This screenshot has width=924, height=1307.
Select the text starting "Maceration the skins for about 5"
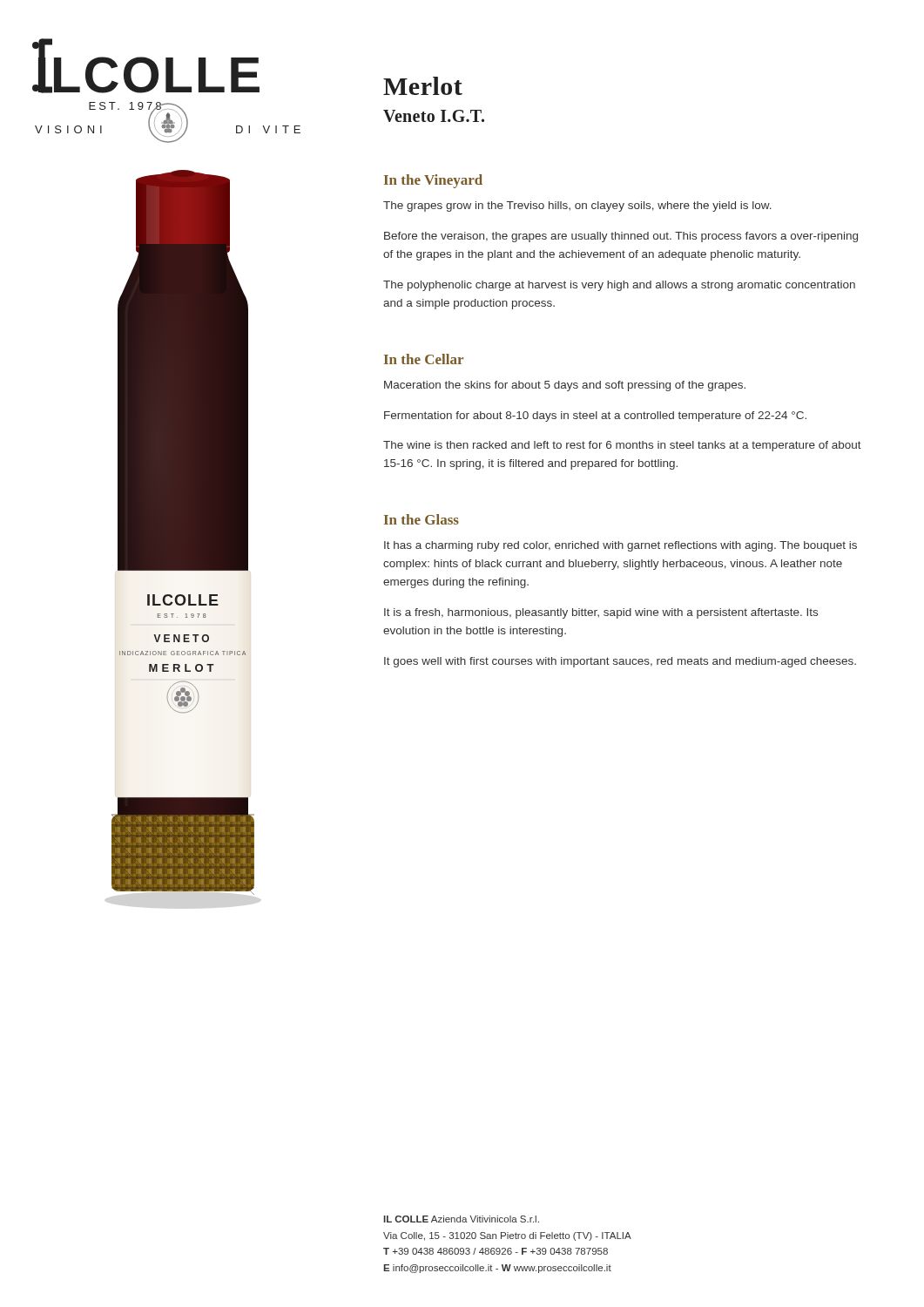click(x=565, y=384)
